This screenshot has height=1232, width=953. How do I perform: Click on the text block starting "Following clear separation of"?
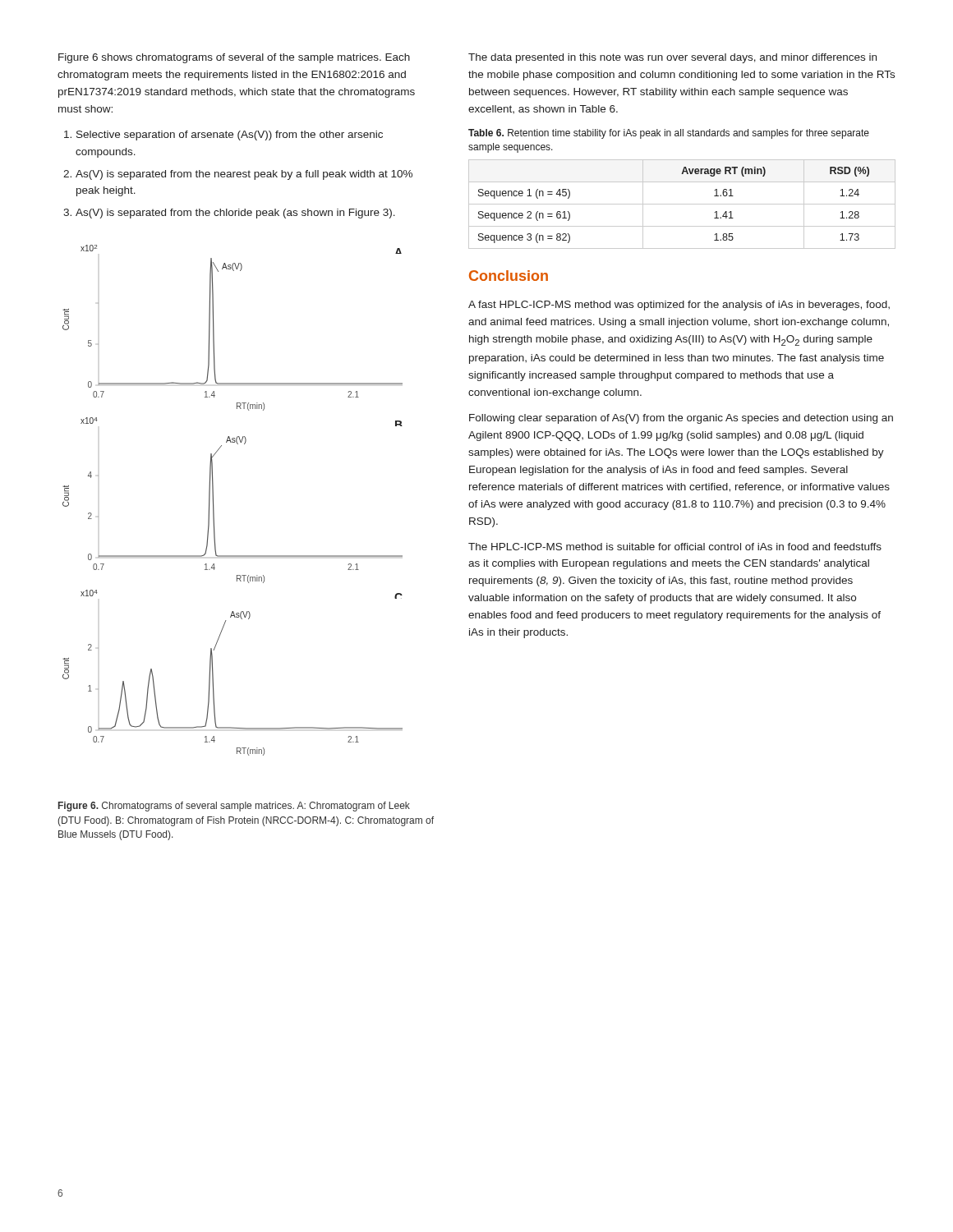tap(682, 470)
